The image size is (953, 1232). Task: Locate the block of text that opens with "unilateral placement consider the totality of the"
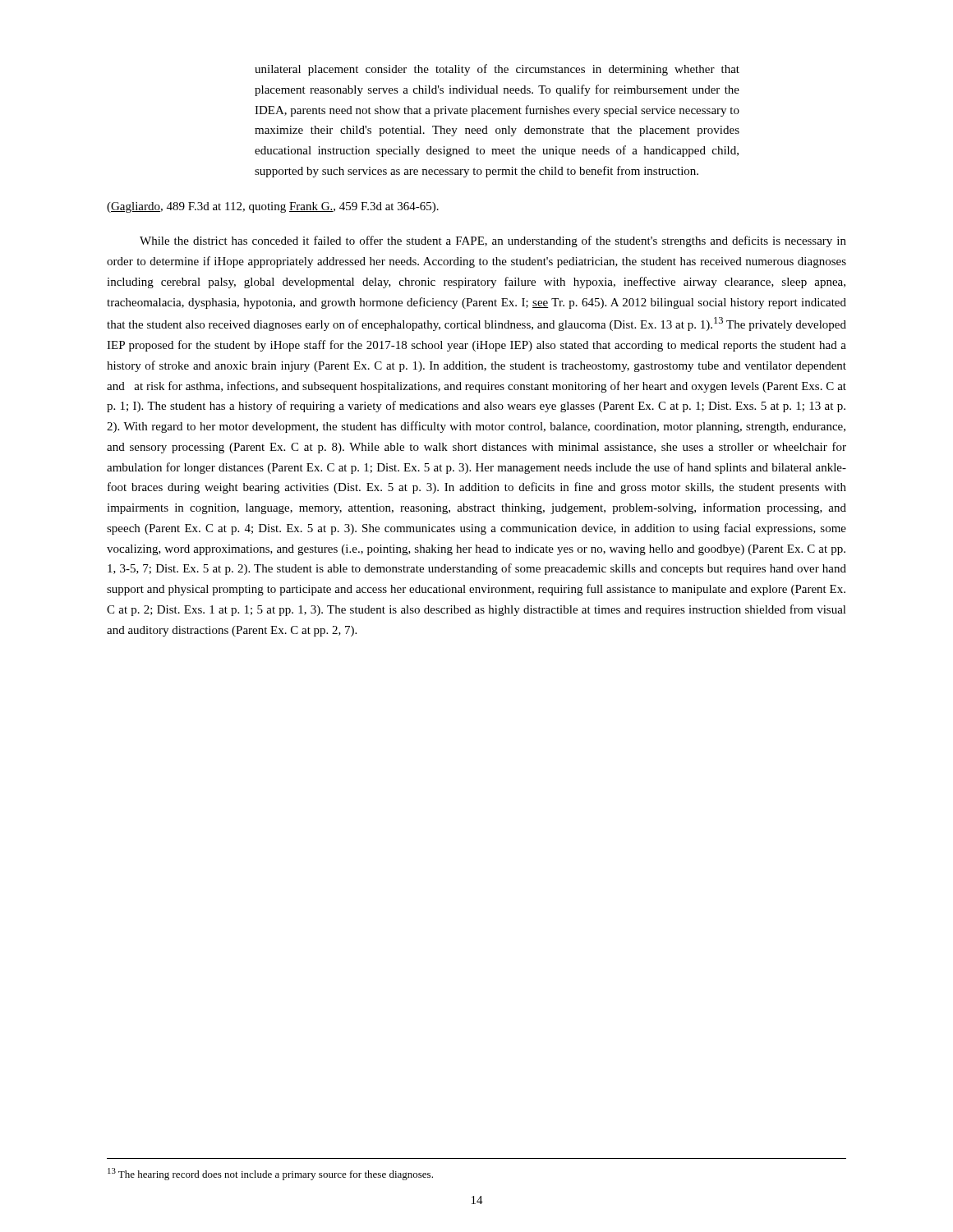click(497, 120)
